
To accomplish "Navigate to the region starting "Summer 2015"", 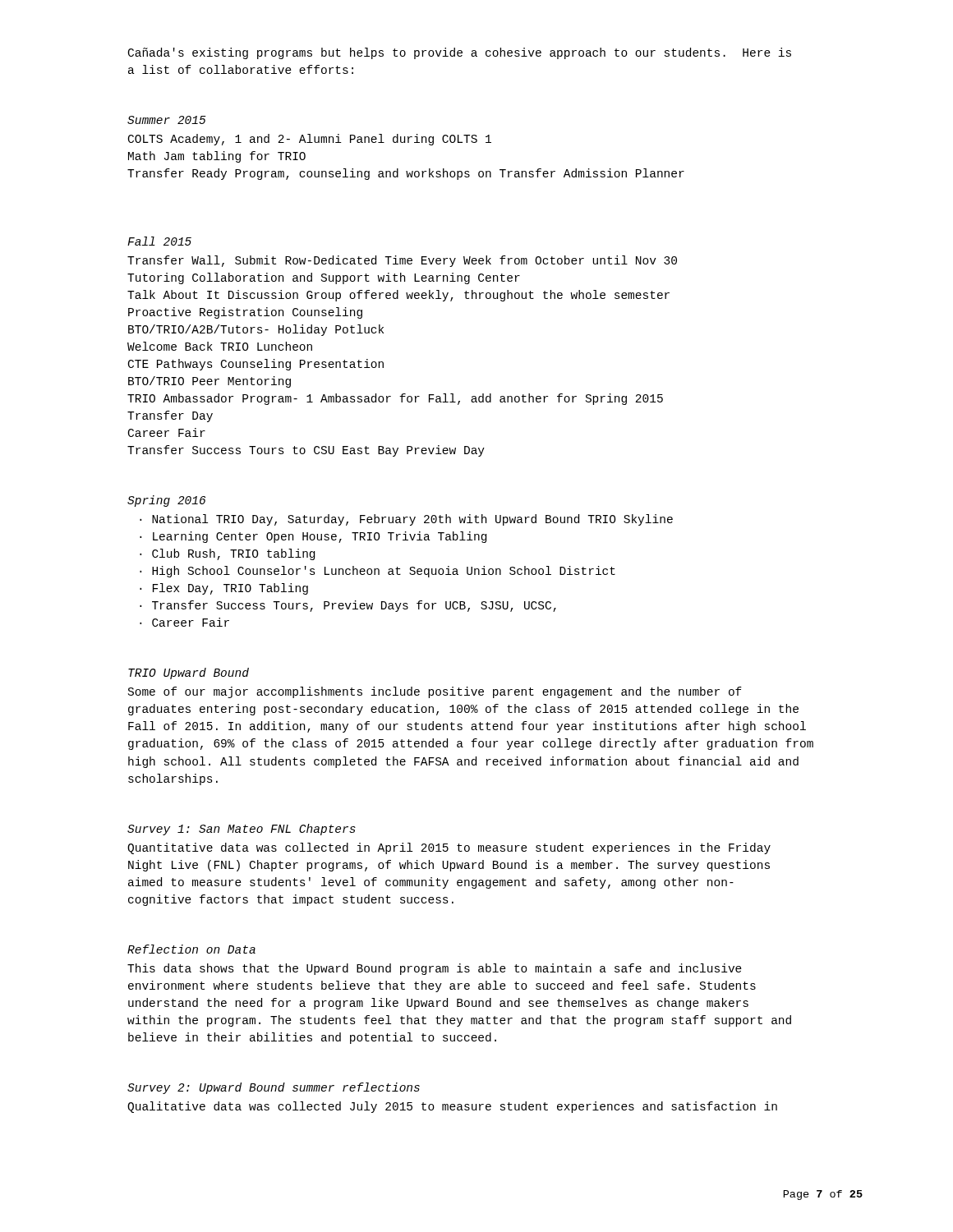I will click(x=167, y=121).
